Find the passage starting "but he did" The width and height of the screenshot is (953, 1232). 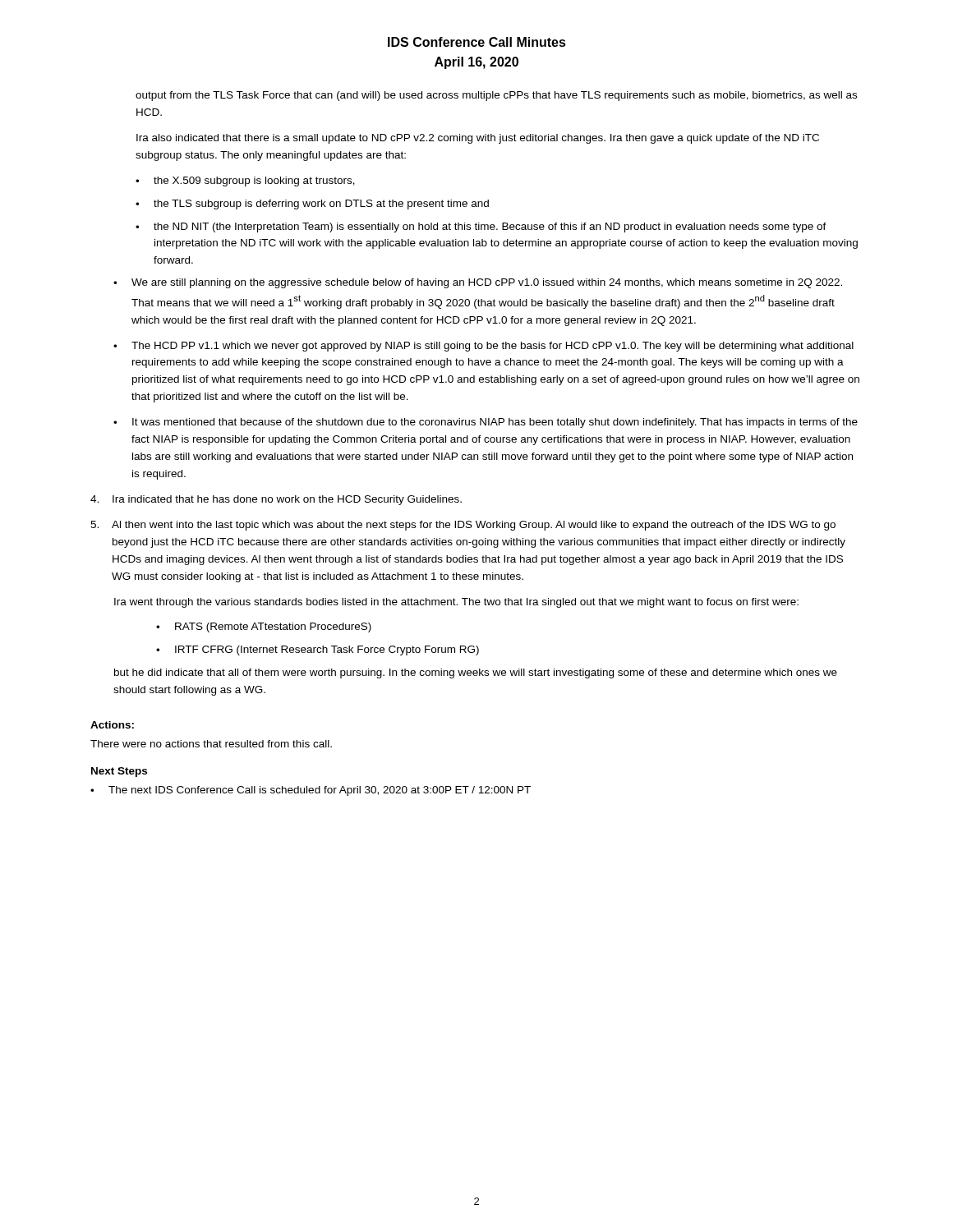point(475,681)
